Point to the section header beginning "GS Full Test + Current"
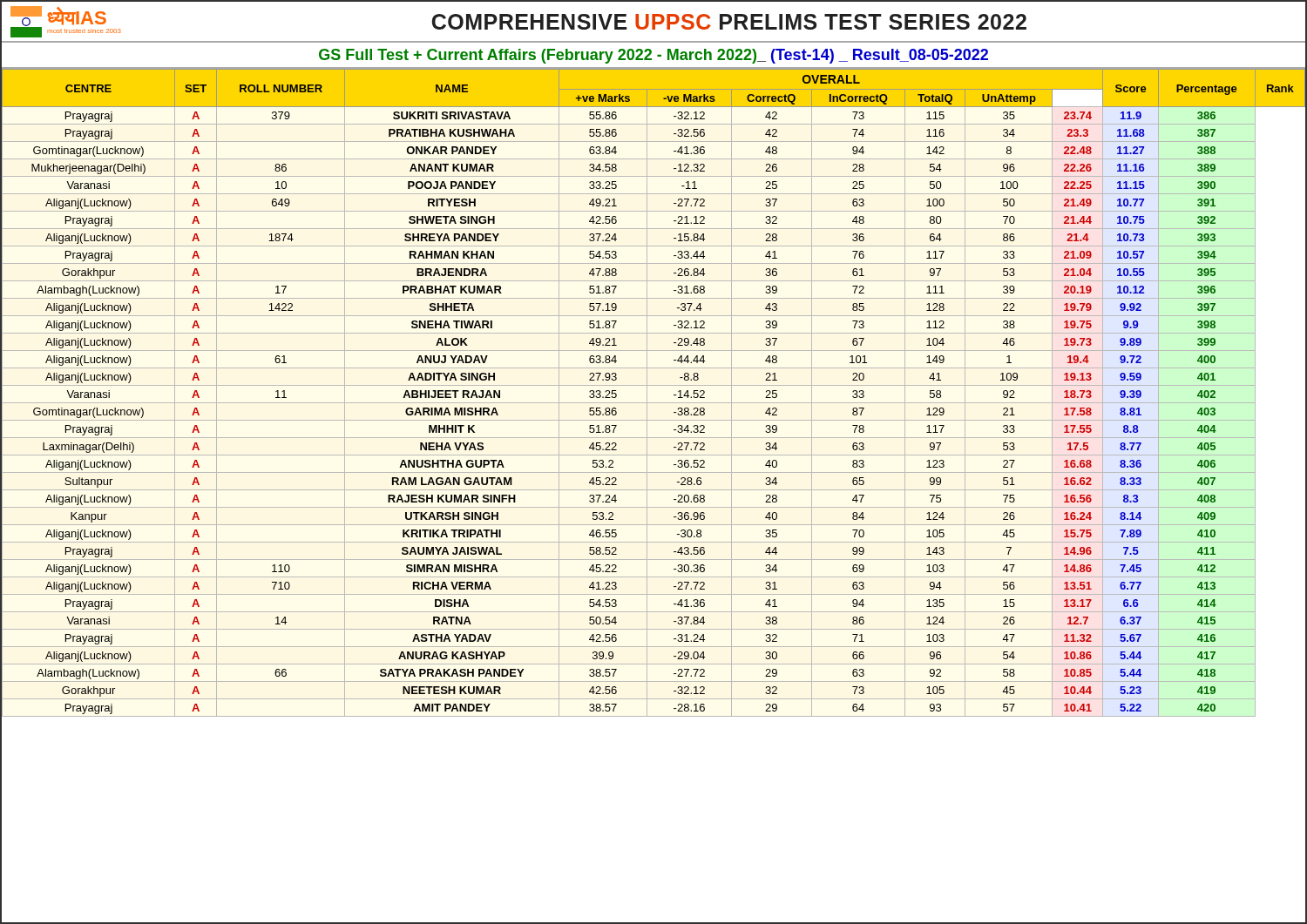Image resolution: width=1307 pixels, height=924 pixels. point(654,55)
